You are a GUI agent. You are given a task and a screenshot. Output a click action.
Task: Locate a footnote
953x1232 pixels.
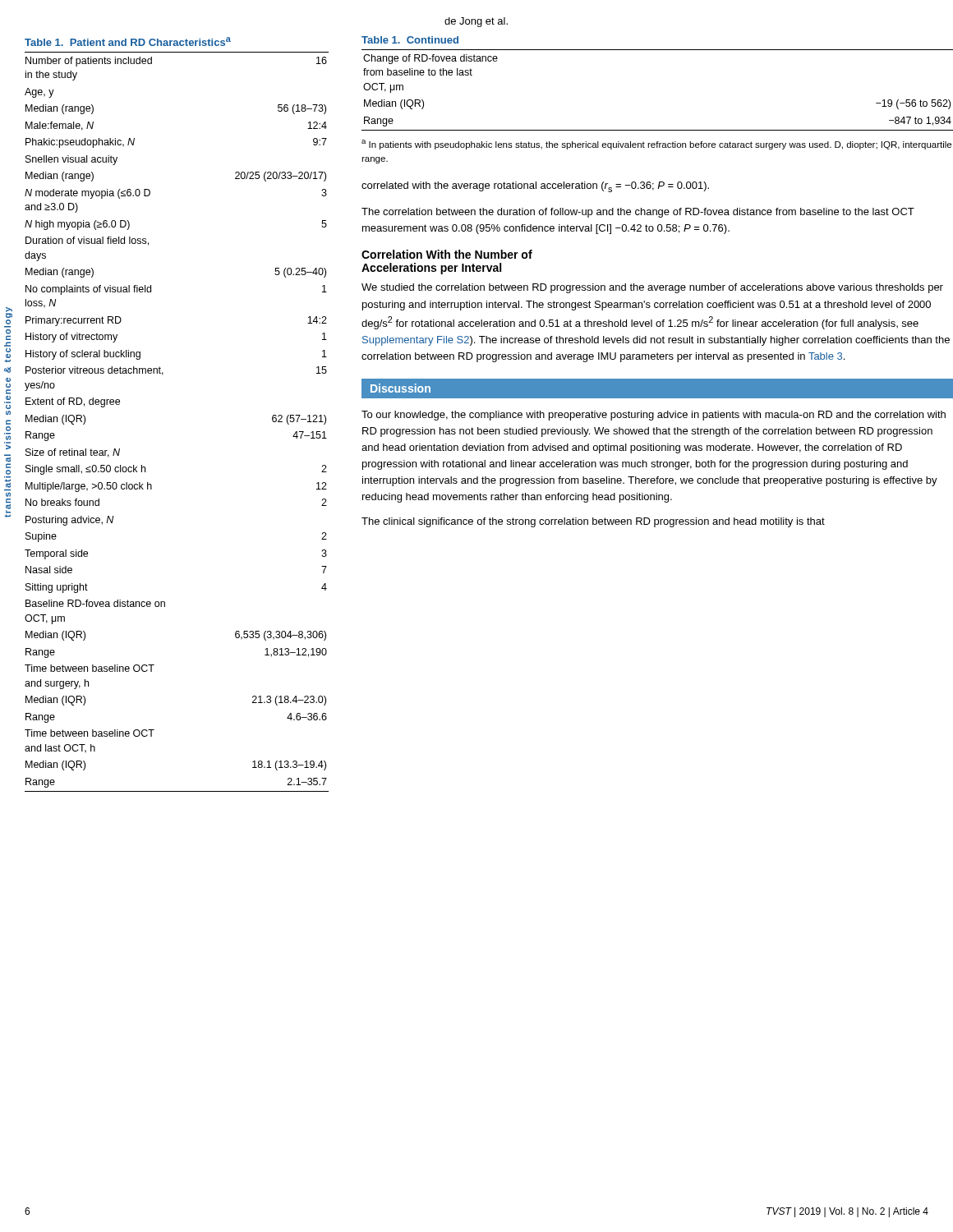[x=657, y=150]
